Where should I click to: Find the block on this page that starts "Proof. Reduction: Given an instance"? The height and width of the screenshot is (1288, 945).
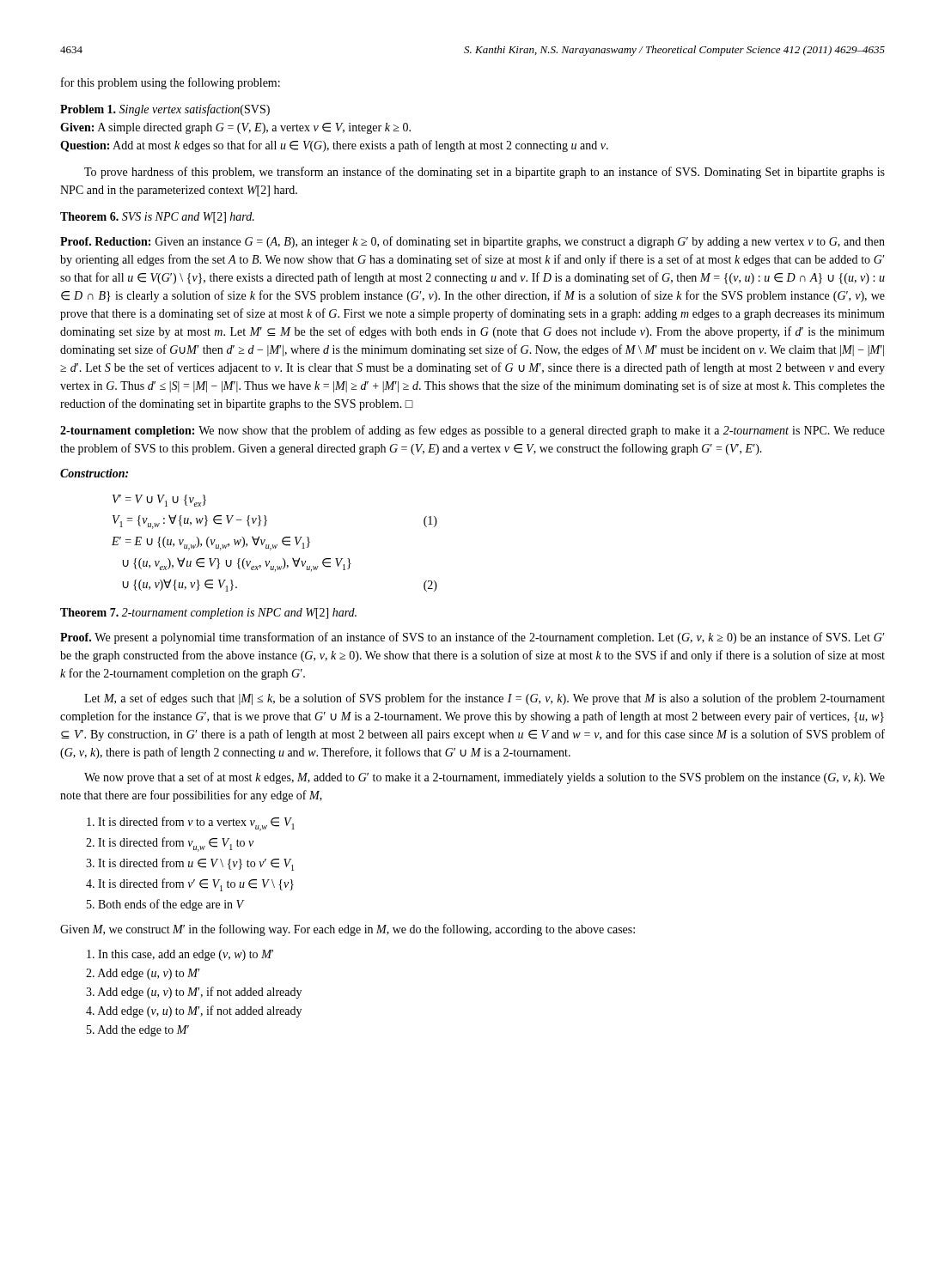point(472,322)
